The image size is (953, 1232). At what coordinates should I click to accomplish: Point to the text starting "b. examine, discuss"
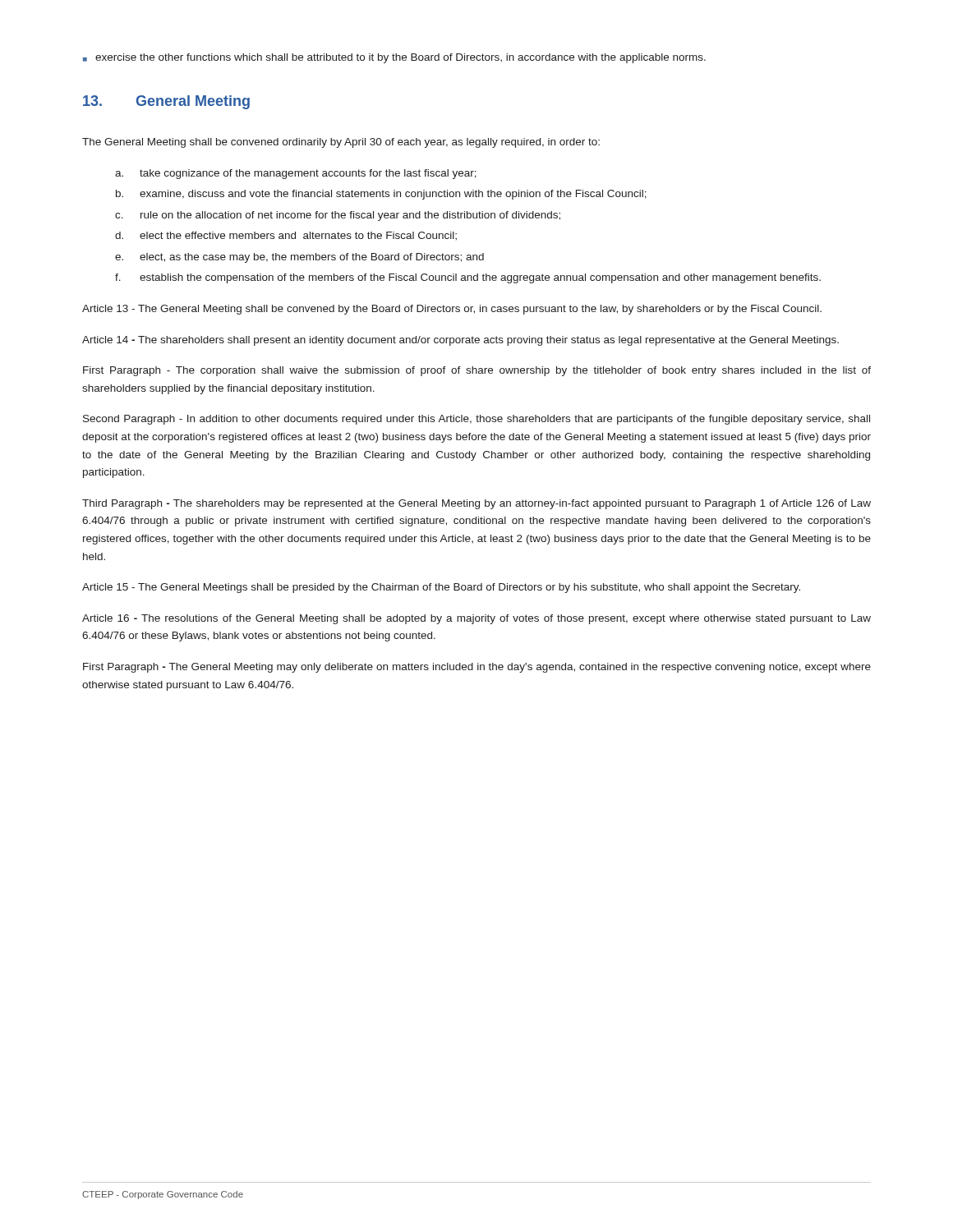(381, 194)
